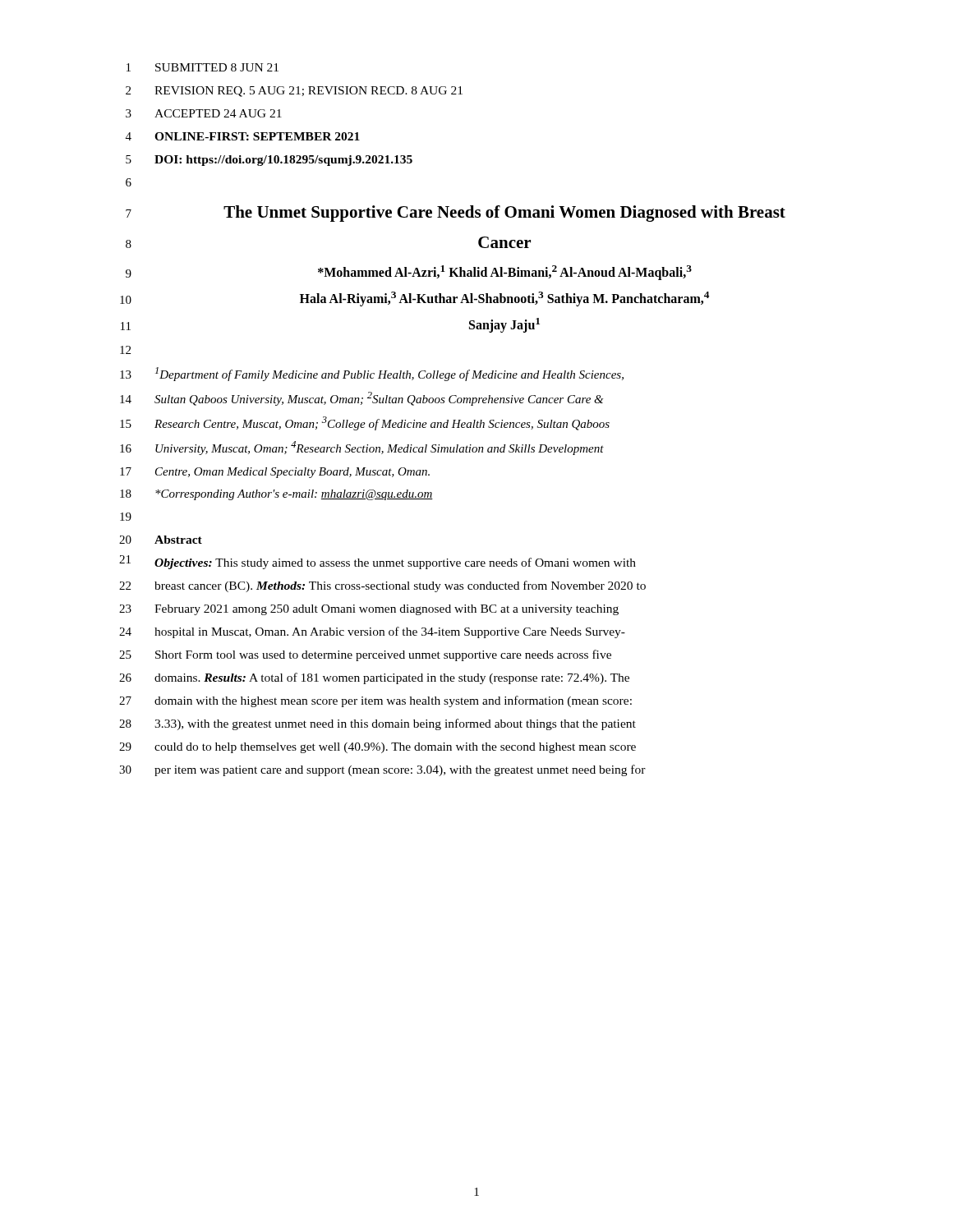Point to the block beginning "2 REVISION REQ. 5 AUG 21;"
Screen dimensions: 1232x953
click(294, 92)
